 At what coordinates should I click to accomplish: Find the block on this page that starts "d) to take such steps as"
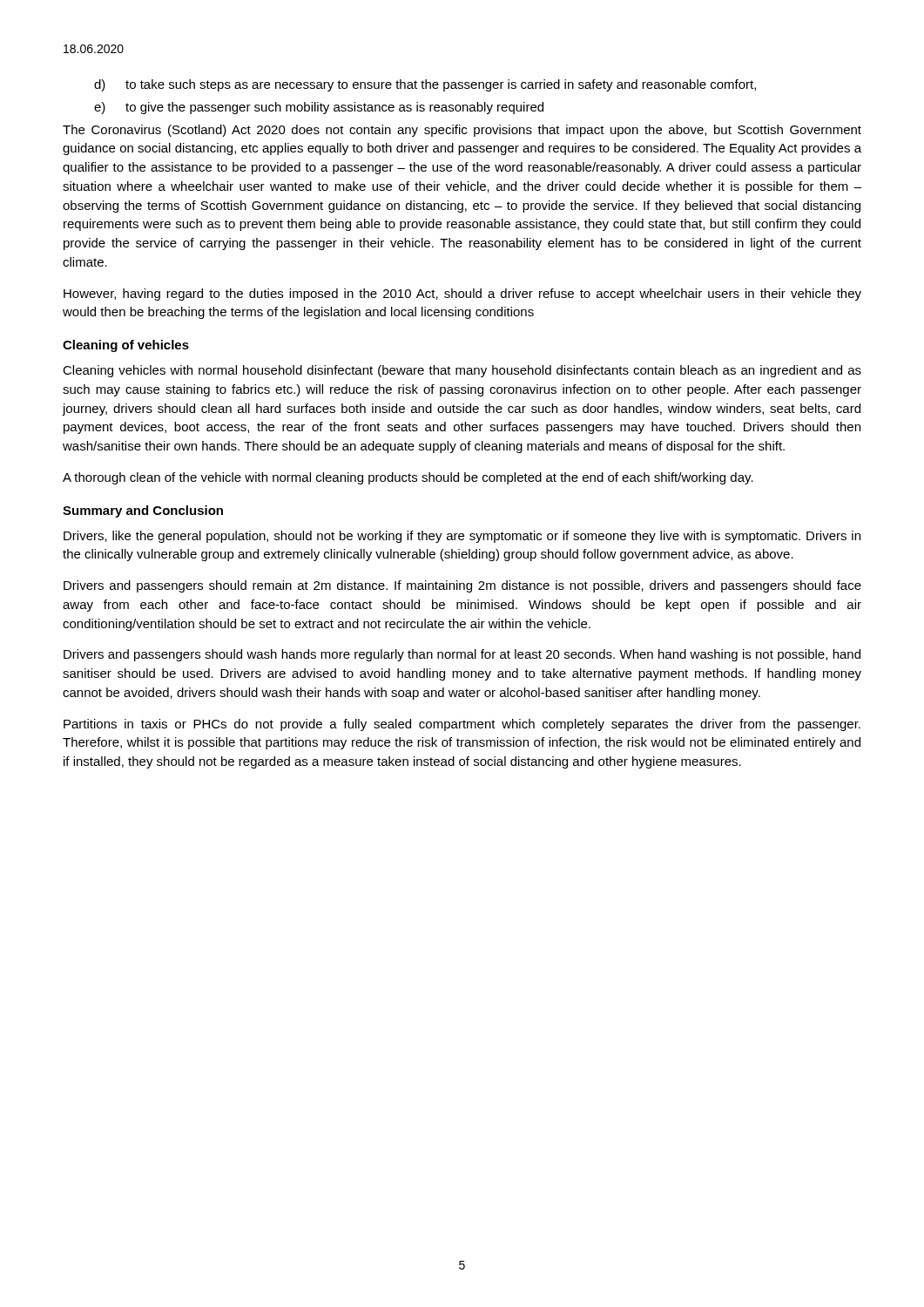(462, 84)
